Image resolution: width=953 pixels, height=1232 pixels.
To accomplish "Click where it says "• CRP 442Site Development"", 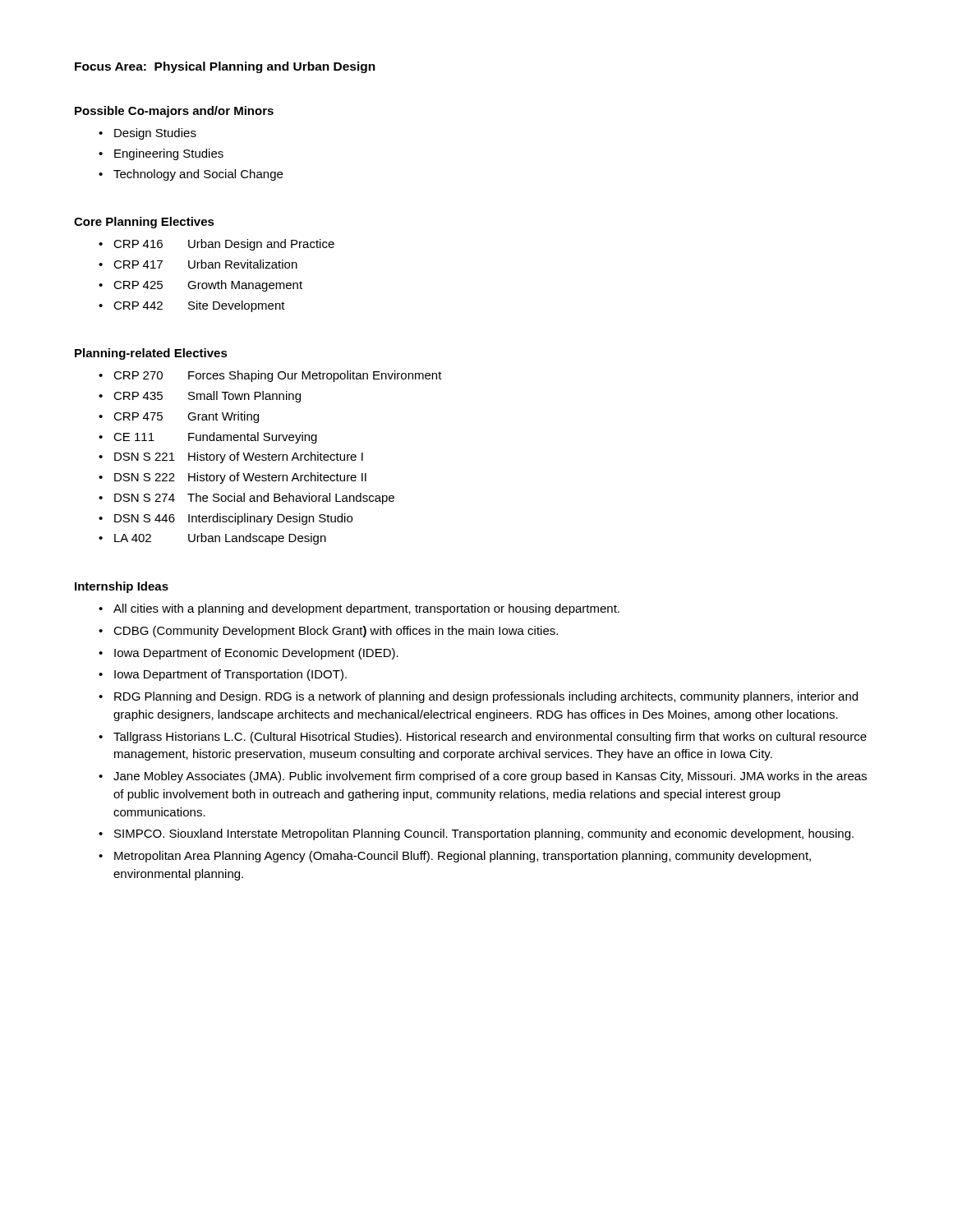I will point(192,305).
